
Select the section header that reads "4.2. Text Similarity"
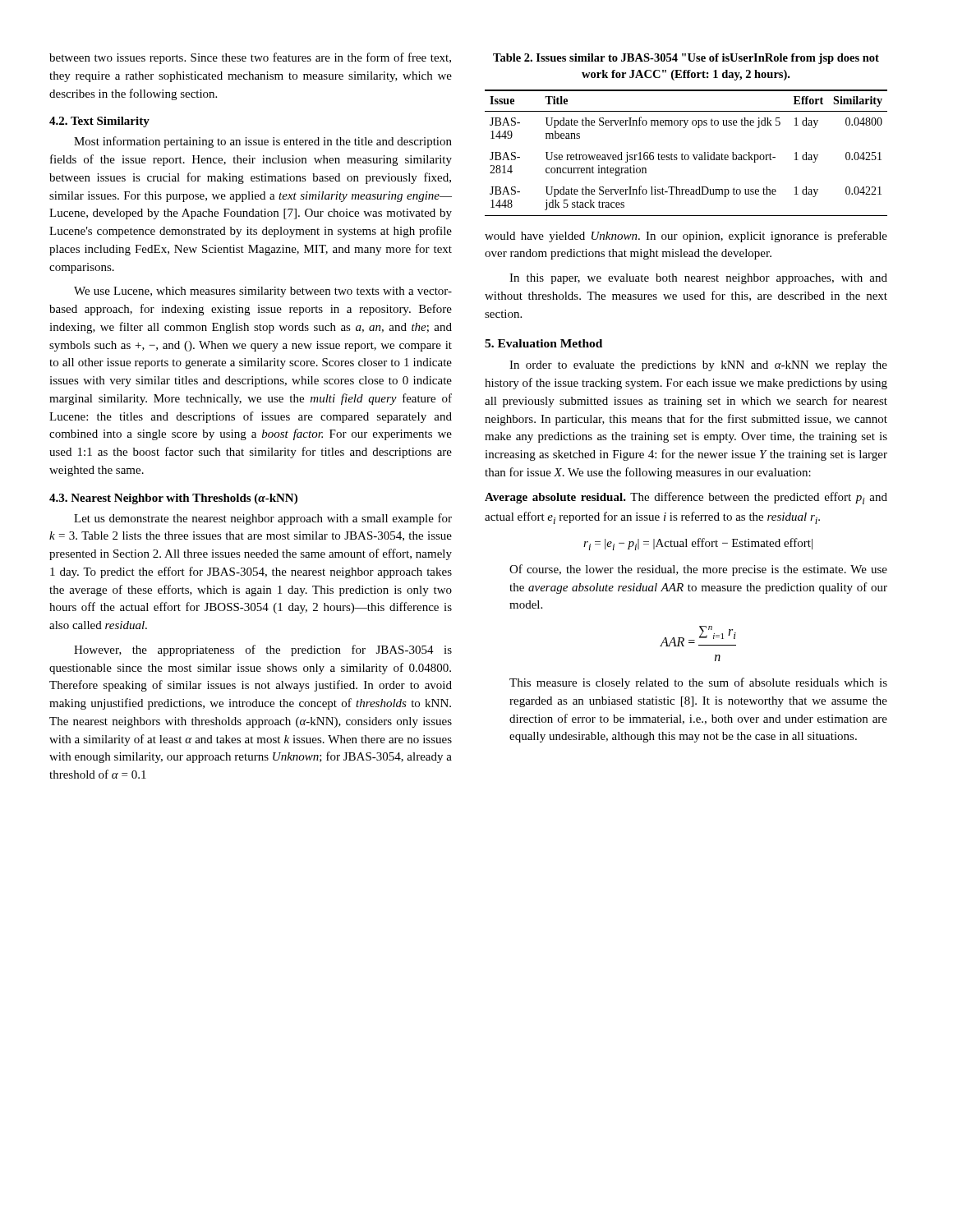click(x=99, y=121)
